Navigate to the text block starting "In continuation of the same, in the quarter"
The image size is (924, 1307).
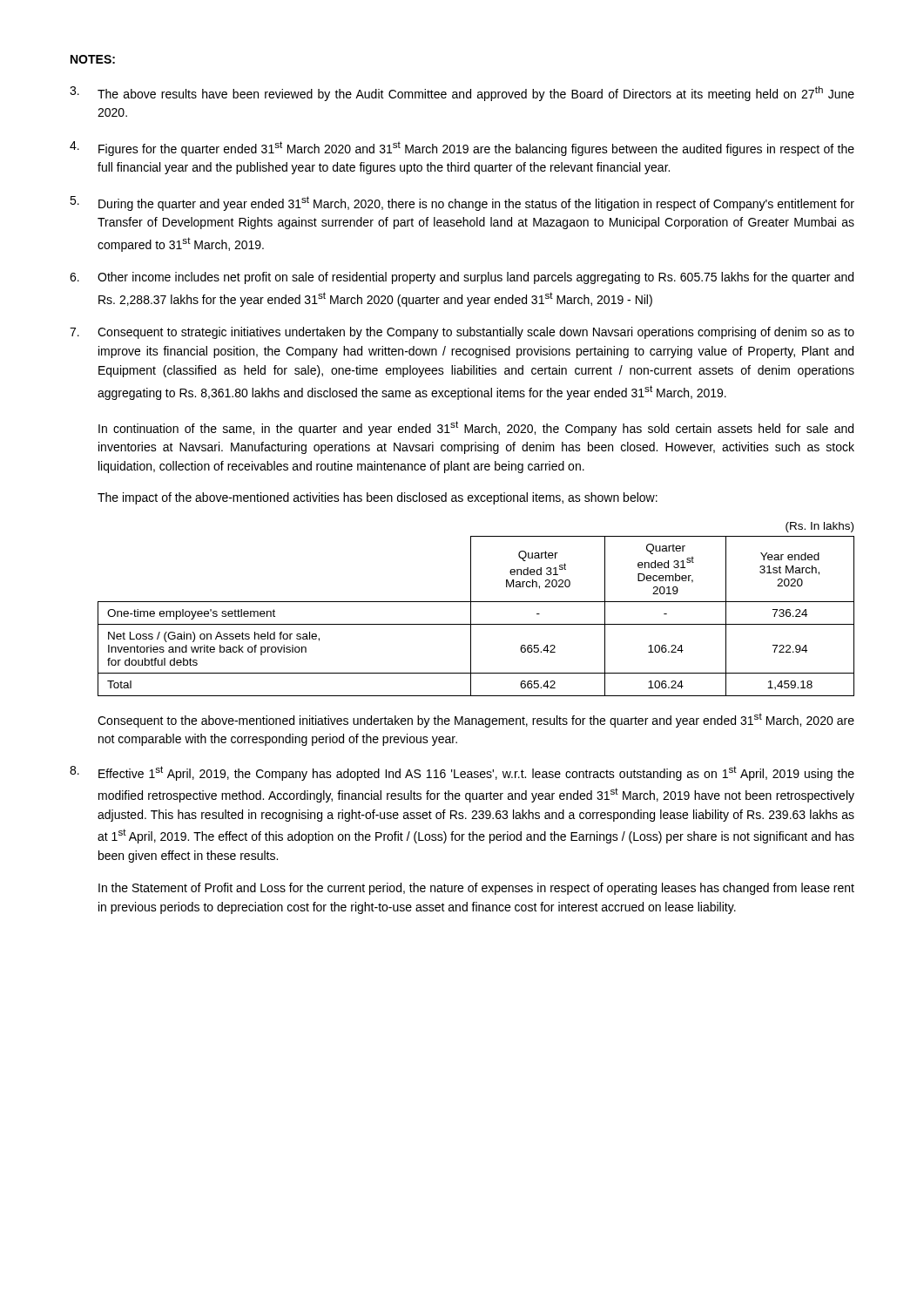[476, 446]
